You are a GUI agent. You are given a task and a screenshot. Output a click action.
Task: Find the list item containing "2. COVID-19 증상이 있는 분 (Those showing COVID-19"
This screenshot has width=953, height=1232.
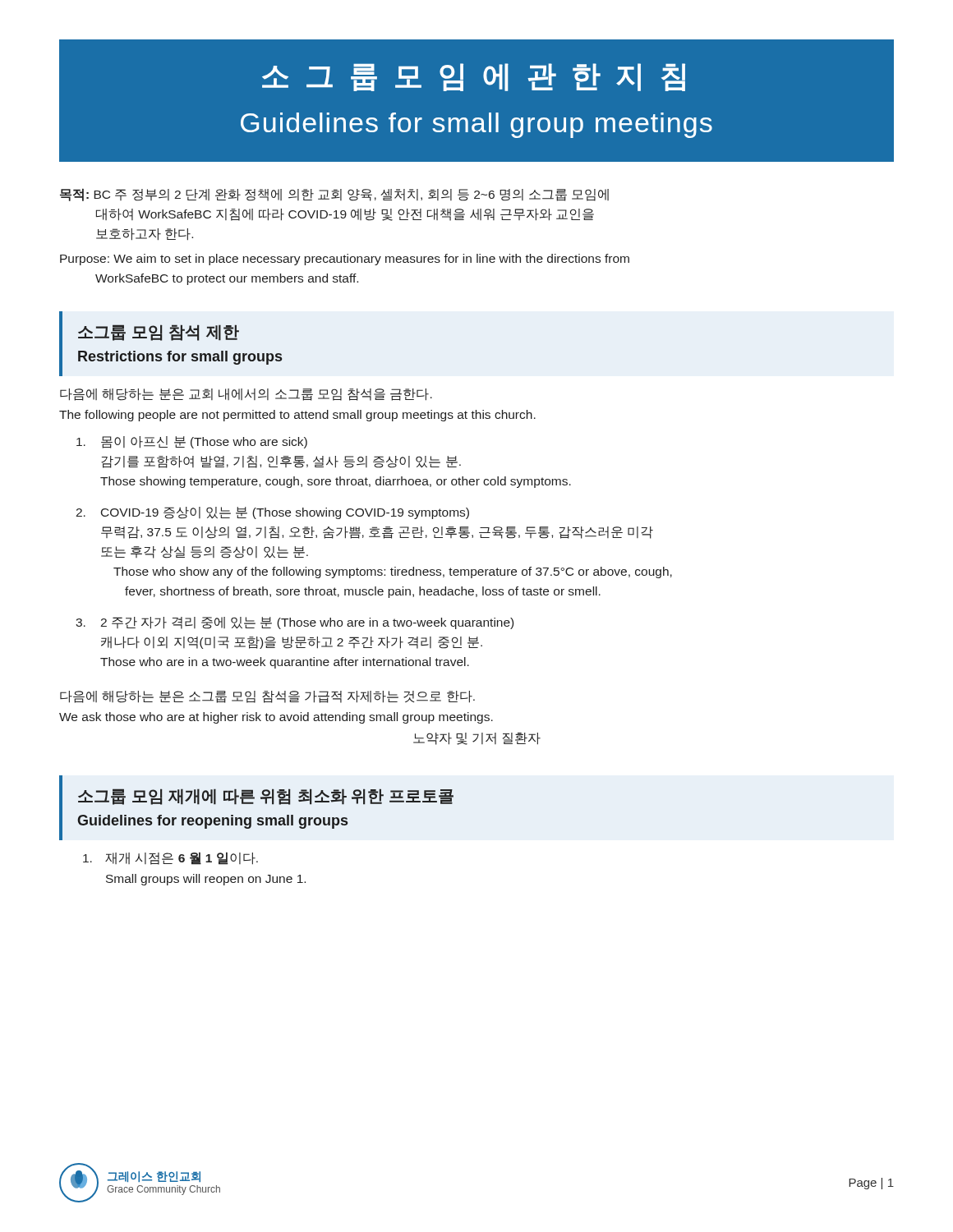point(272,513)
